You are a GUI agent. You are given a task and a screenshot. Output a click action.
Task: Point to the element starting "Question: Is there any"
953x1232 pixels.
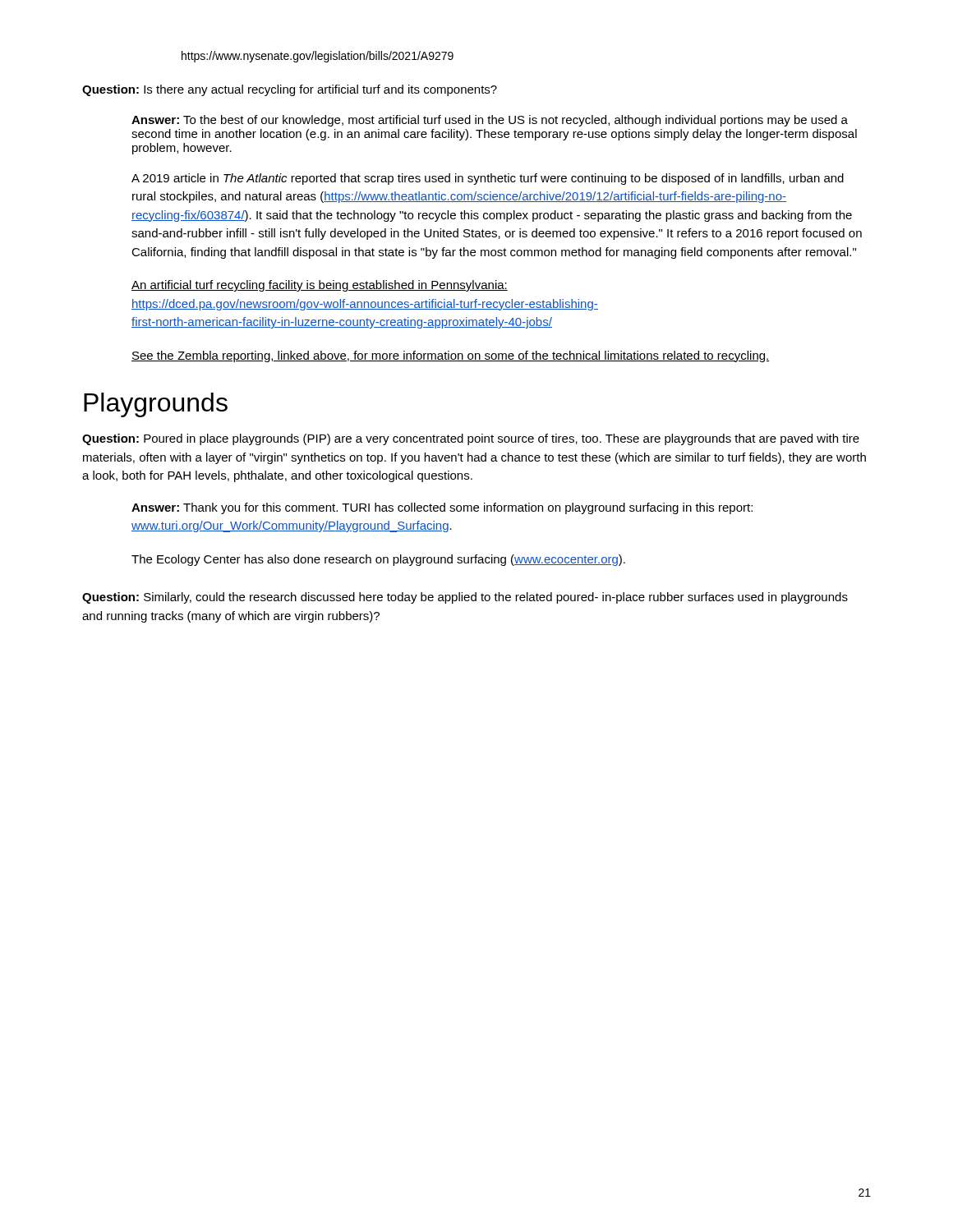290,89
